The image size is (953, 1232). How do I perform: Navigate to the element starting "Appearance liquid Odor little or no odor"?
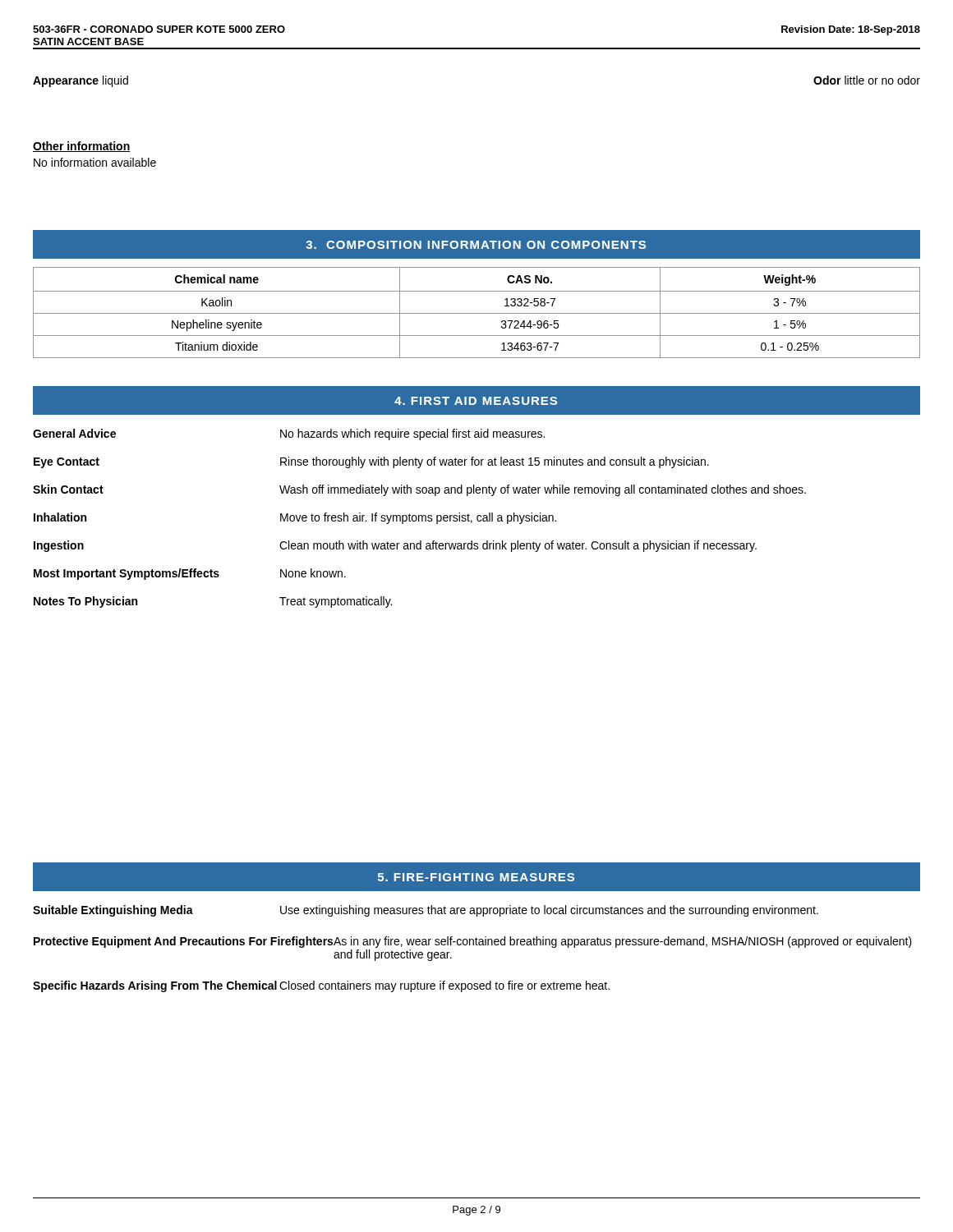(x=83, y=81)
